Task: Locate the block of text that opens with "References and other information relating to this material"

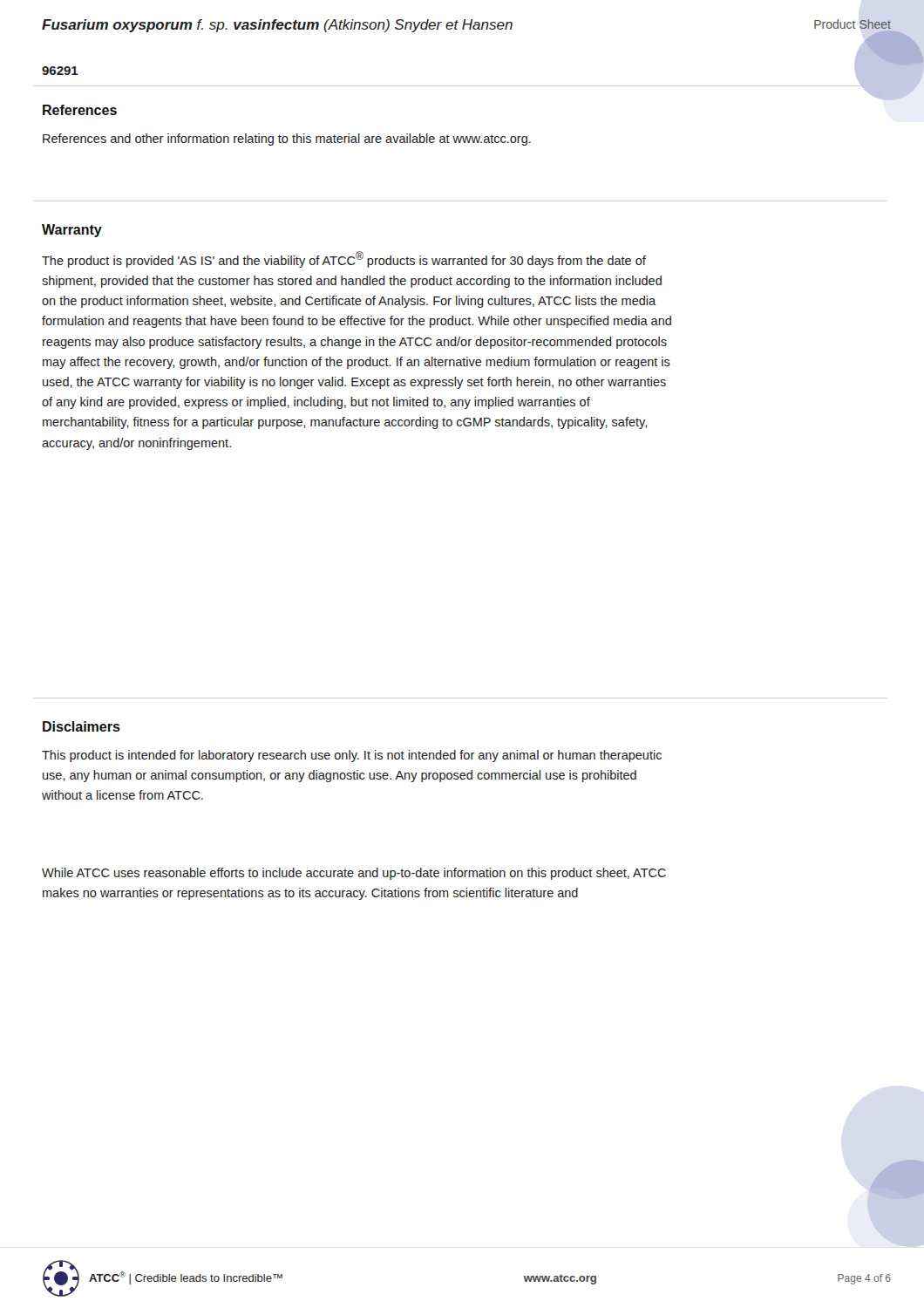Action: [360, 139]
